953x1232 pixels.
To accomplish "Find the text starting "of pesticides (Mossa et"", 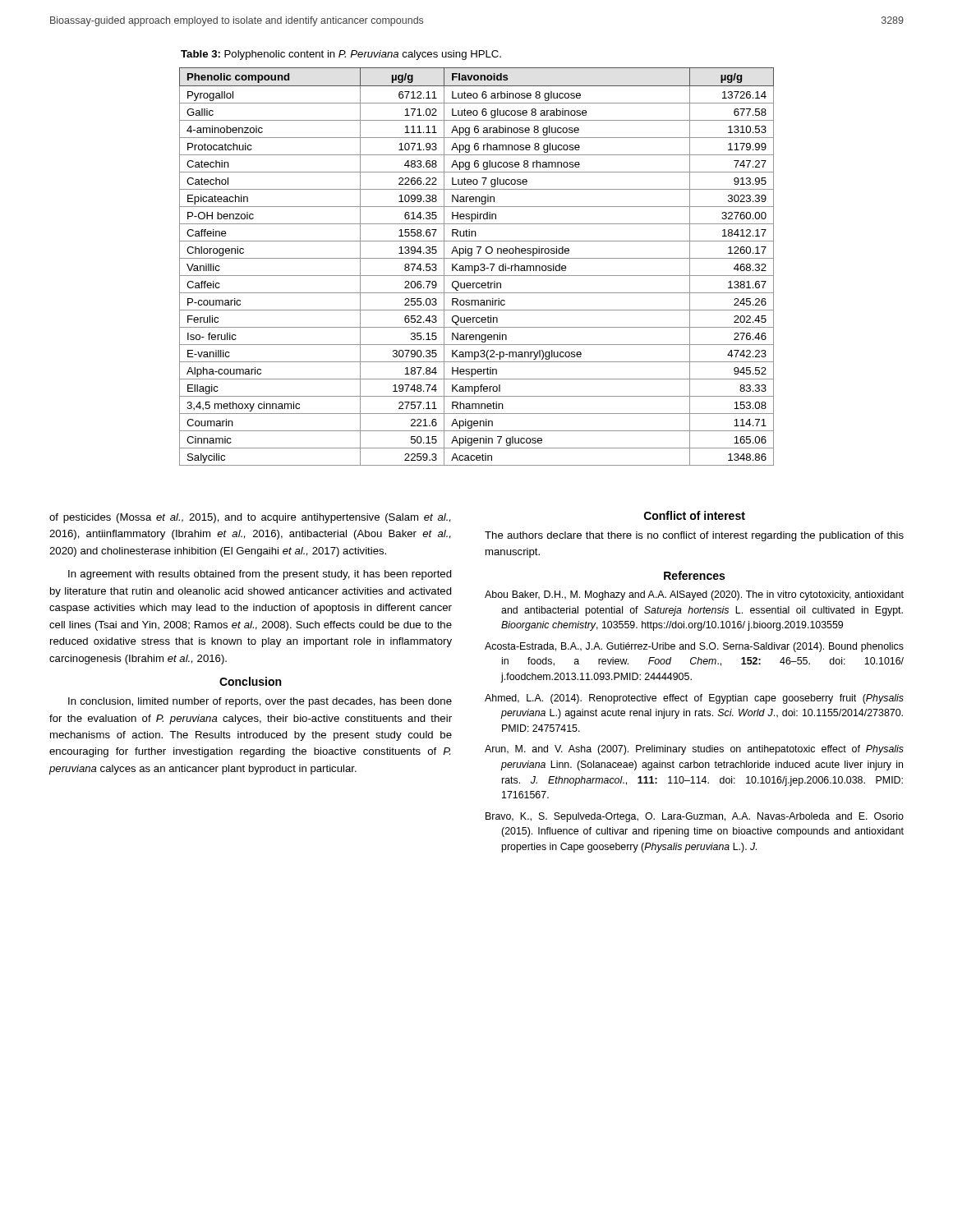I will (x=251, y=588).
